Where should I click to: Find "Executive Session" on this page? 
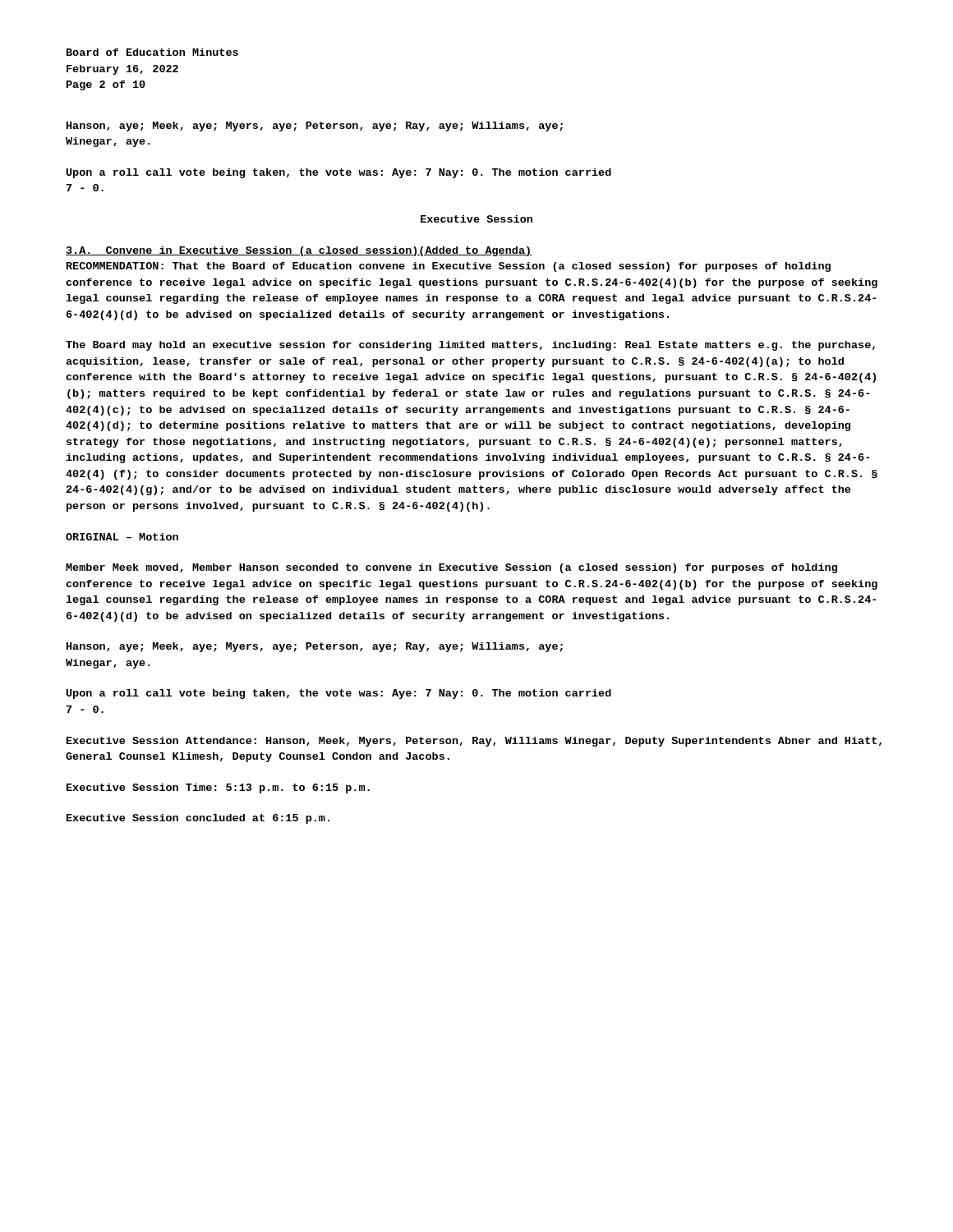[476, 220]
